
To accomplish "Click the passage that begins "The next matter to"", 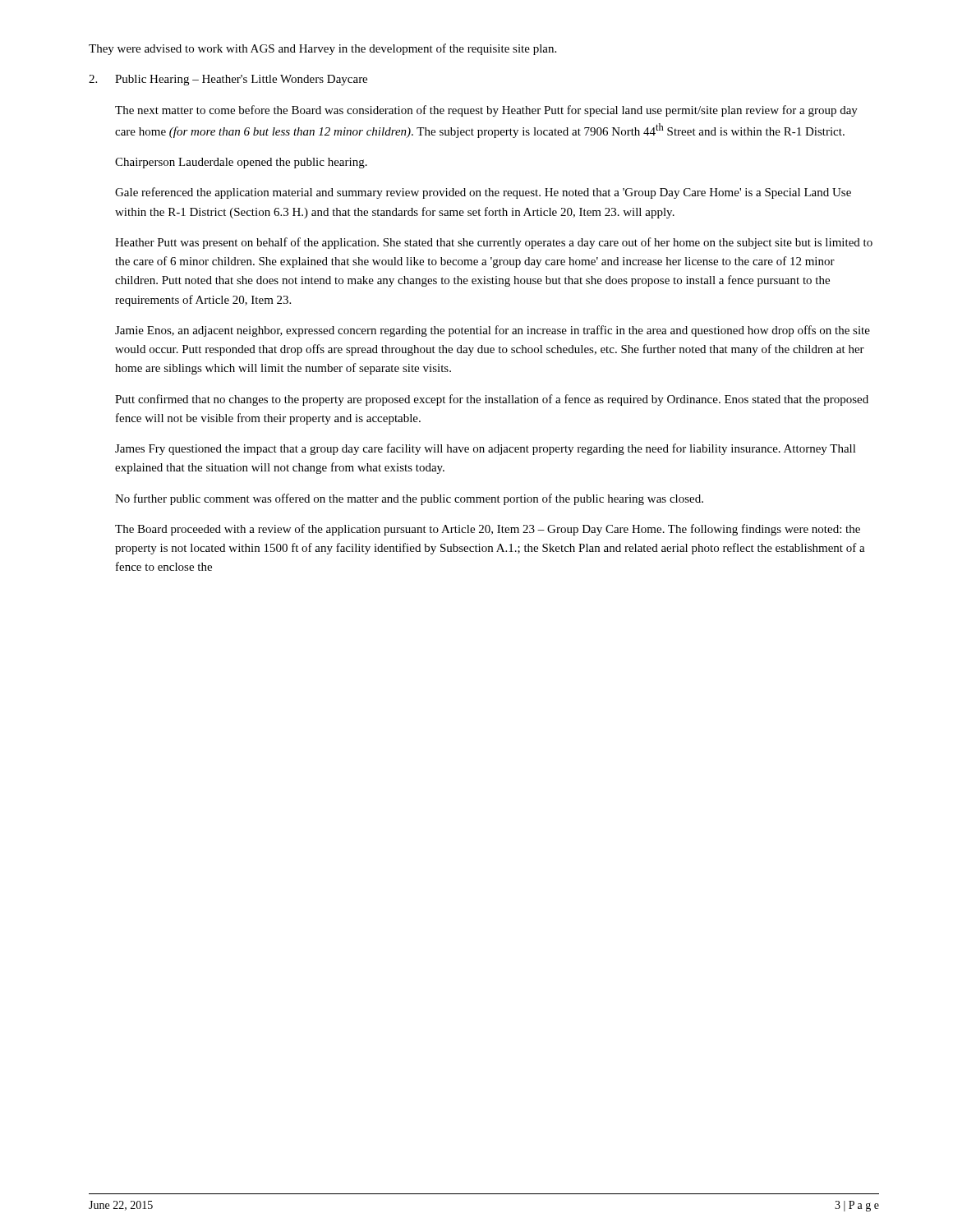I will [486, 120].
